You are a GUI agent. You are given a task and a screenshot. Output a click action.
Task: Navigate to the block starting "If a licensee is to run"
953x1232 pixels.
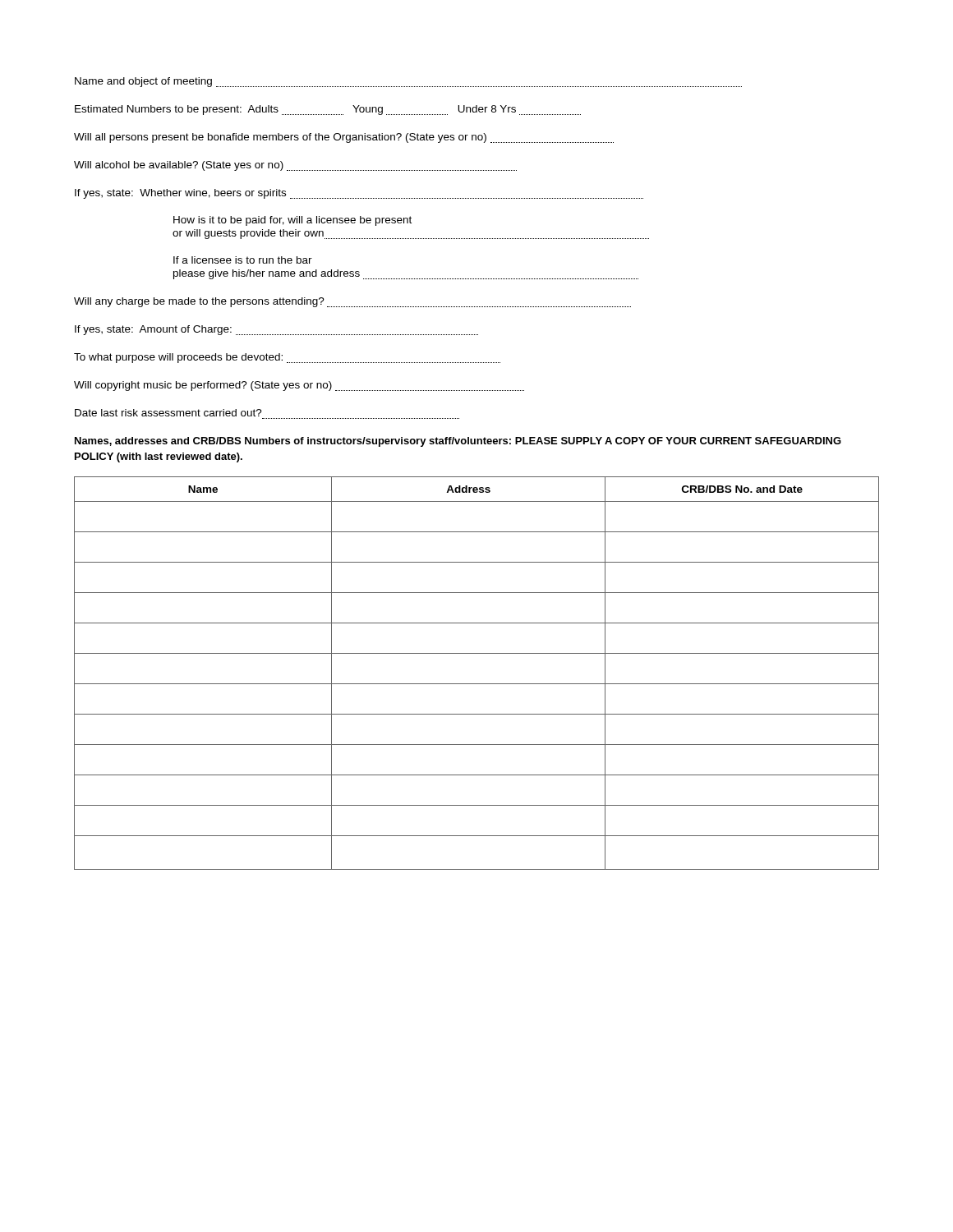[526, 267]
